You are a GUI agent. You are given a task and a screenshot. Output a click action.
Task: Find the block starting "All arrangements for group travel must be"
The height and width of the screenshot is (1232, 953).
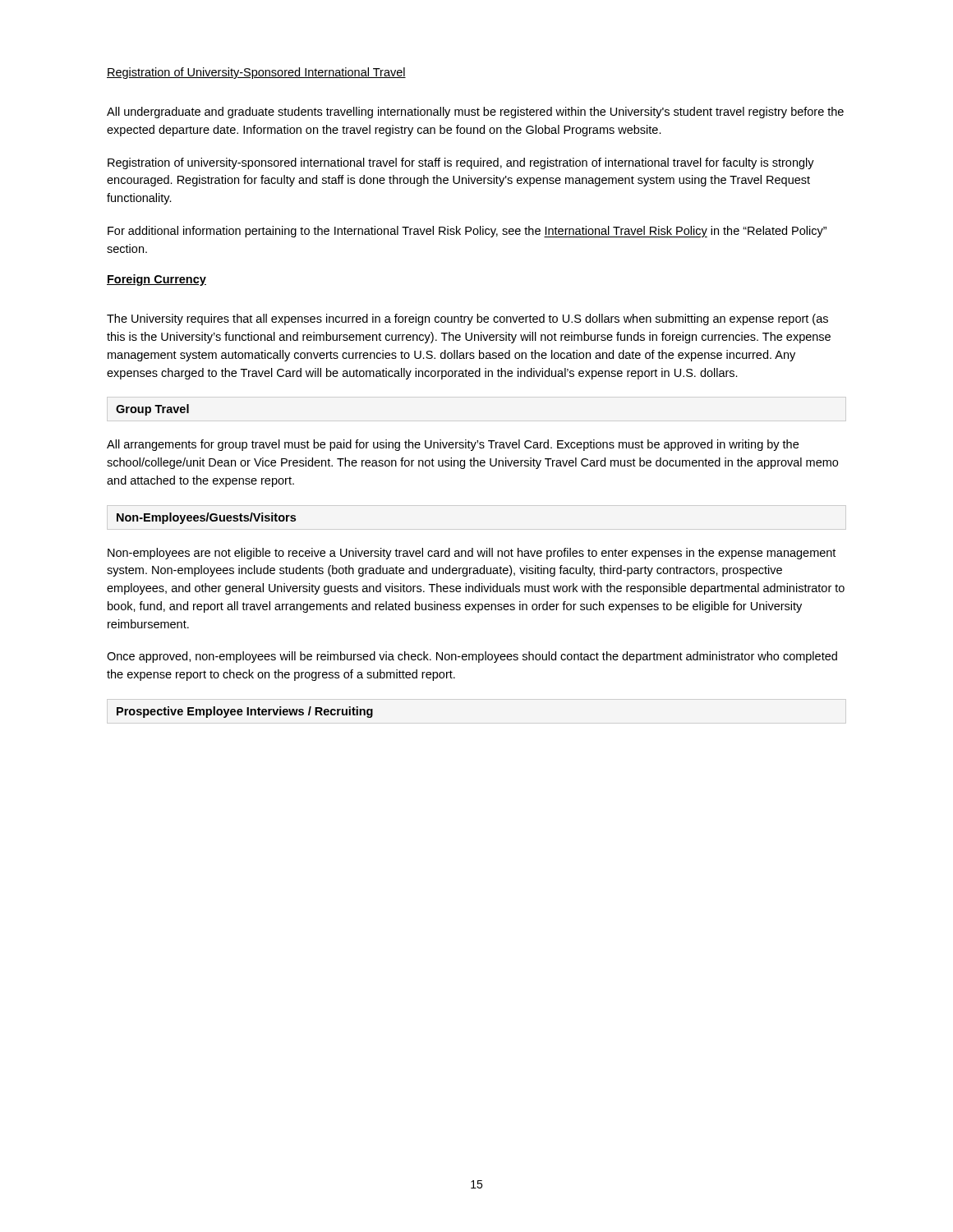473,462
